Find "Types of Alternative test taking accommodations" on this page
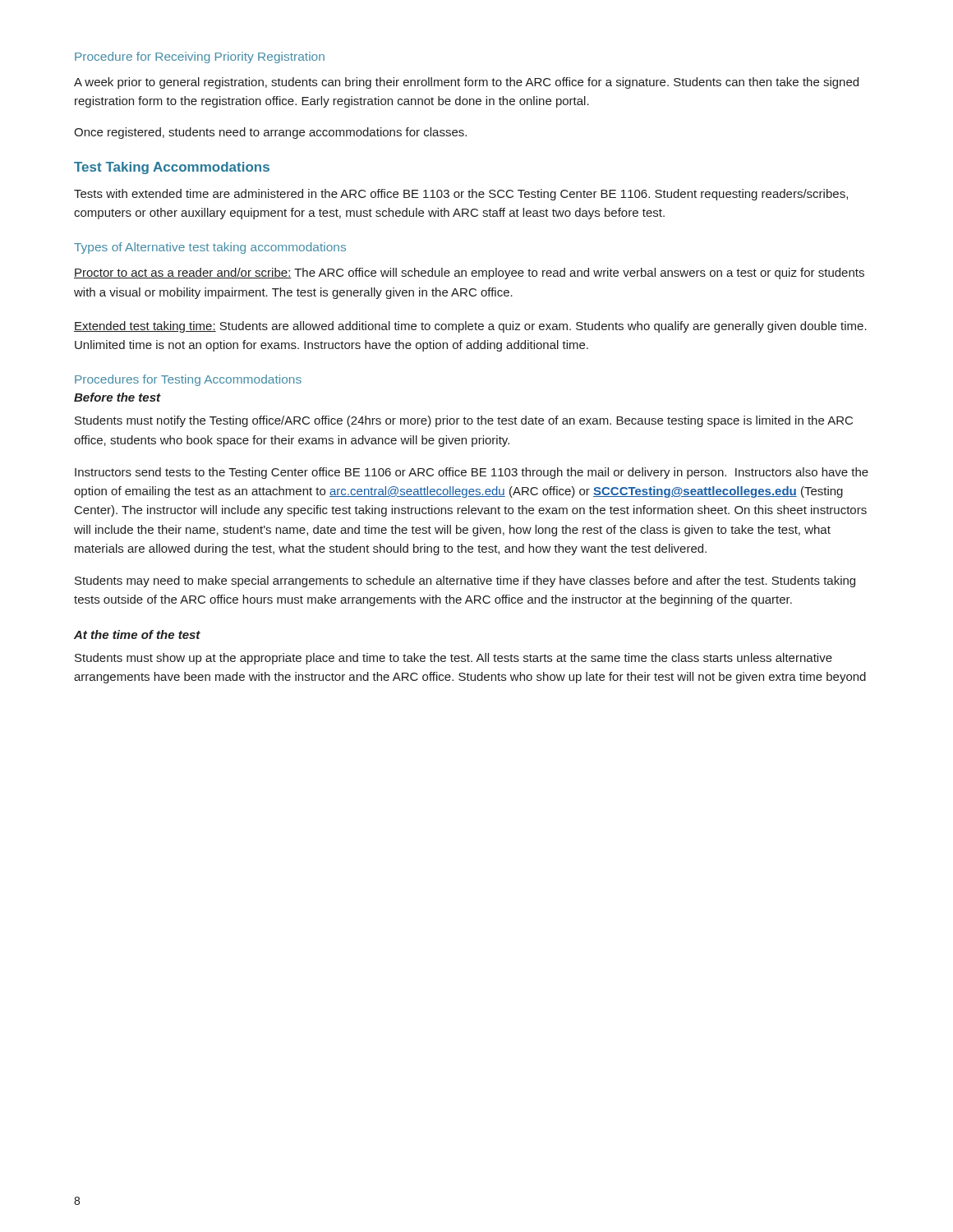 point(210,247)
